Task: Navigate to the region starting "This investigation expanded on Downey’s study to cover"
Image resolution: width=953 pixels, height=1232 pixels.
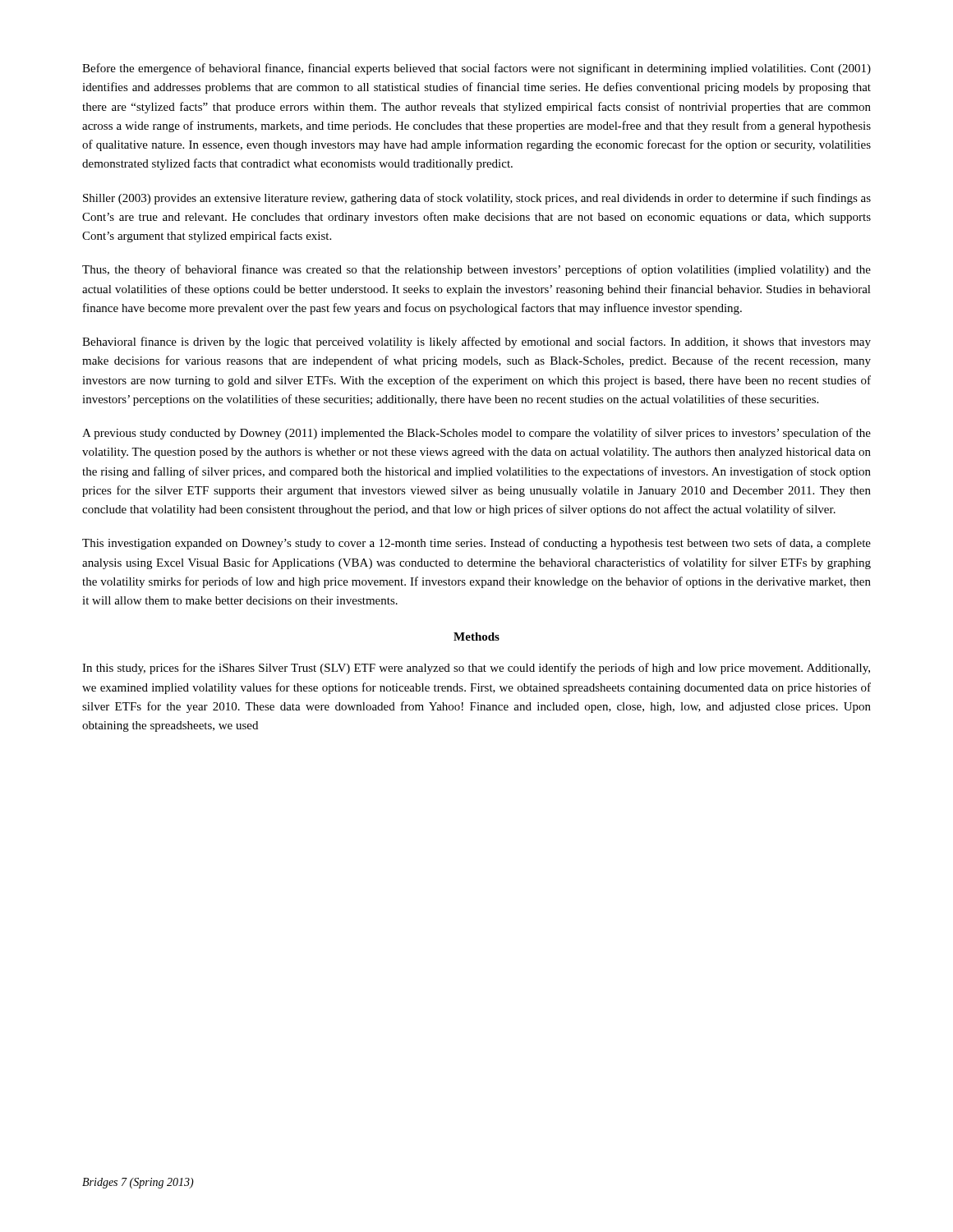Action: (476, 572)
